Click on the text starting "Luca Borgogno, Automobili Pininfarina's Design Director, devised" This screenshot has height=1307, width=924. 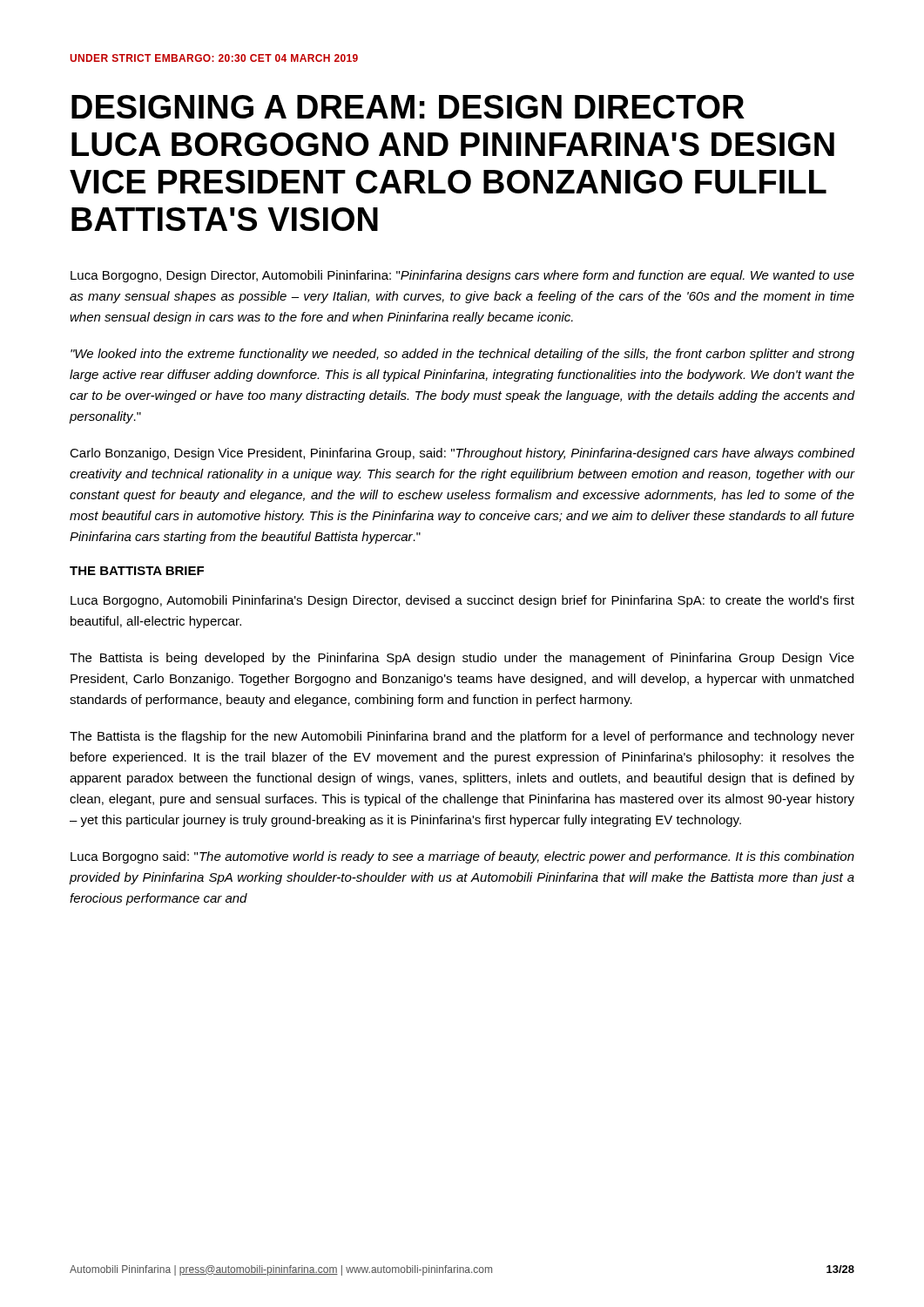[x=462, y=610]
